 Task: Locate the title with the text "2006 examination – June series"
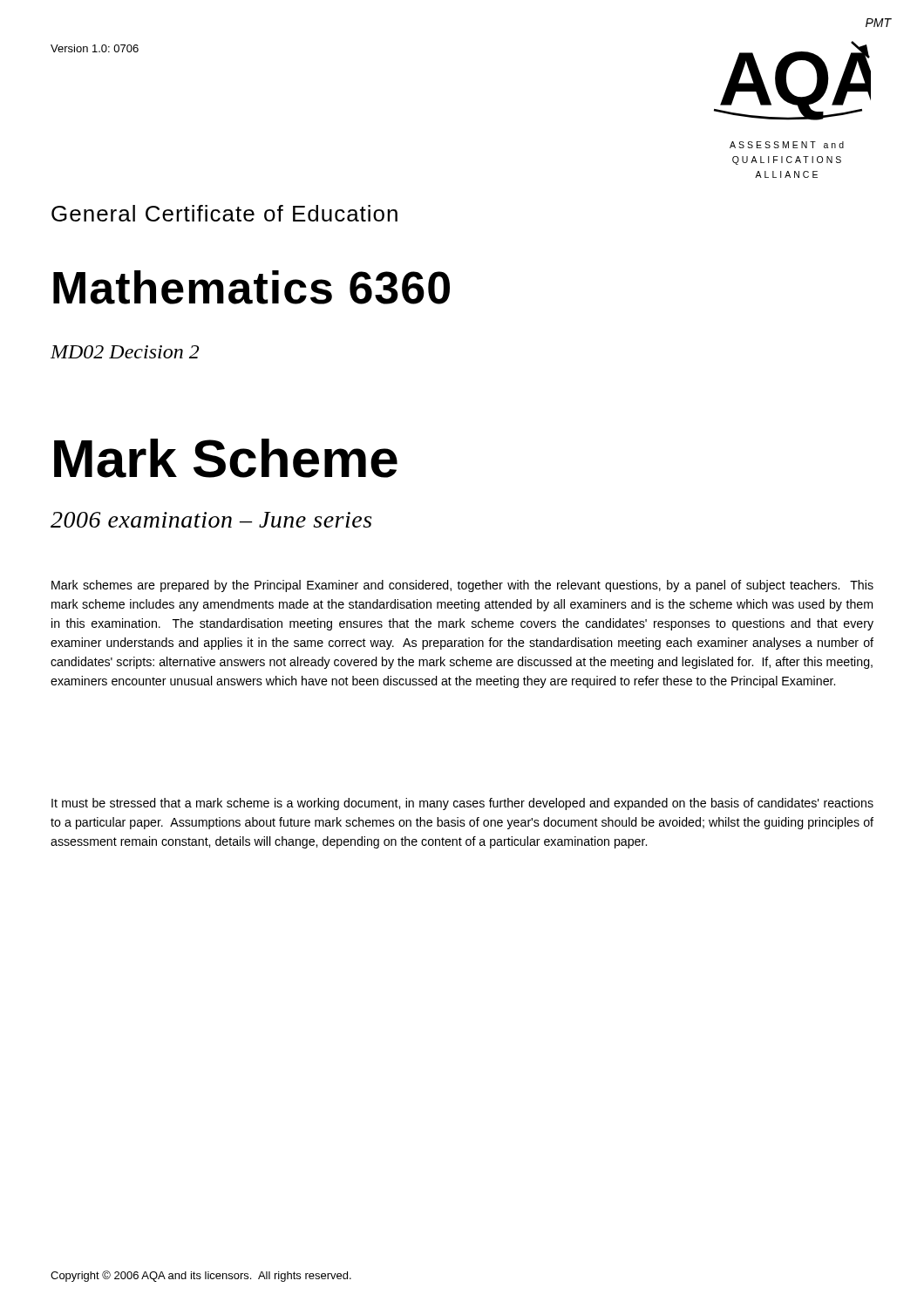click(x=212, y=519)
